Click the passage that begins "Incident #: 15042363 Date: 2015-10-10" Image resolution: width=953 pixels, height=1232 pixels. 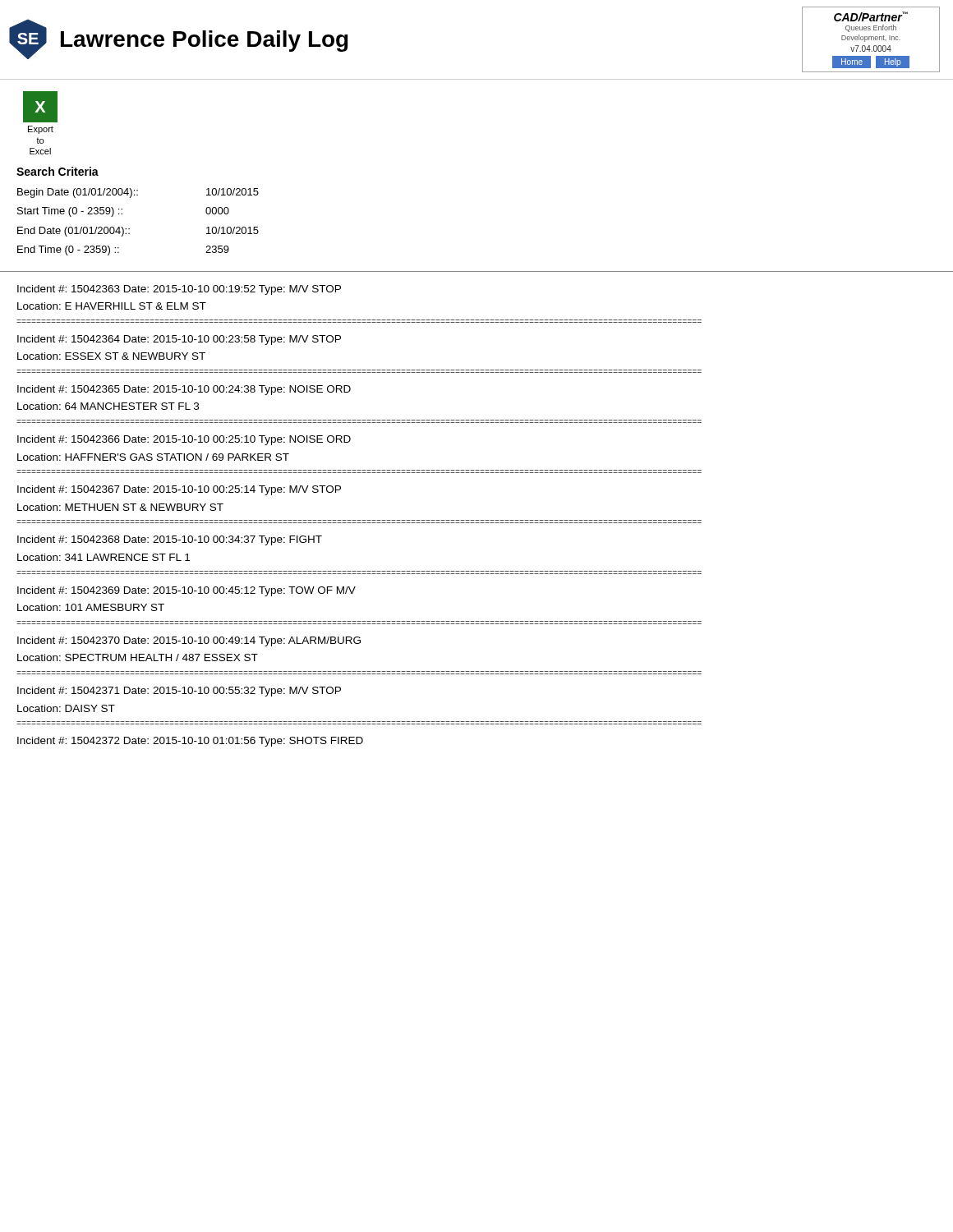click(x=179, y=290)
